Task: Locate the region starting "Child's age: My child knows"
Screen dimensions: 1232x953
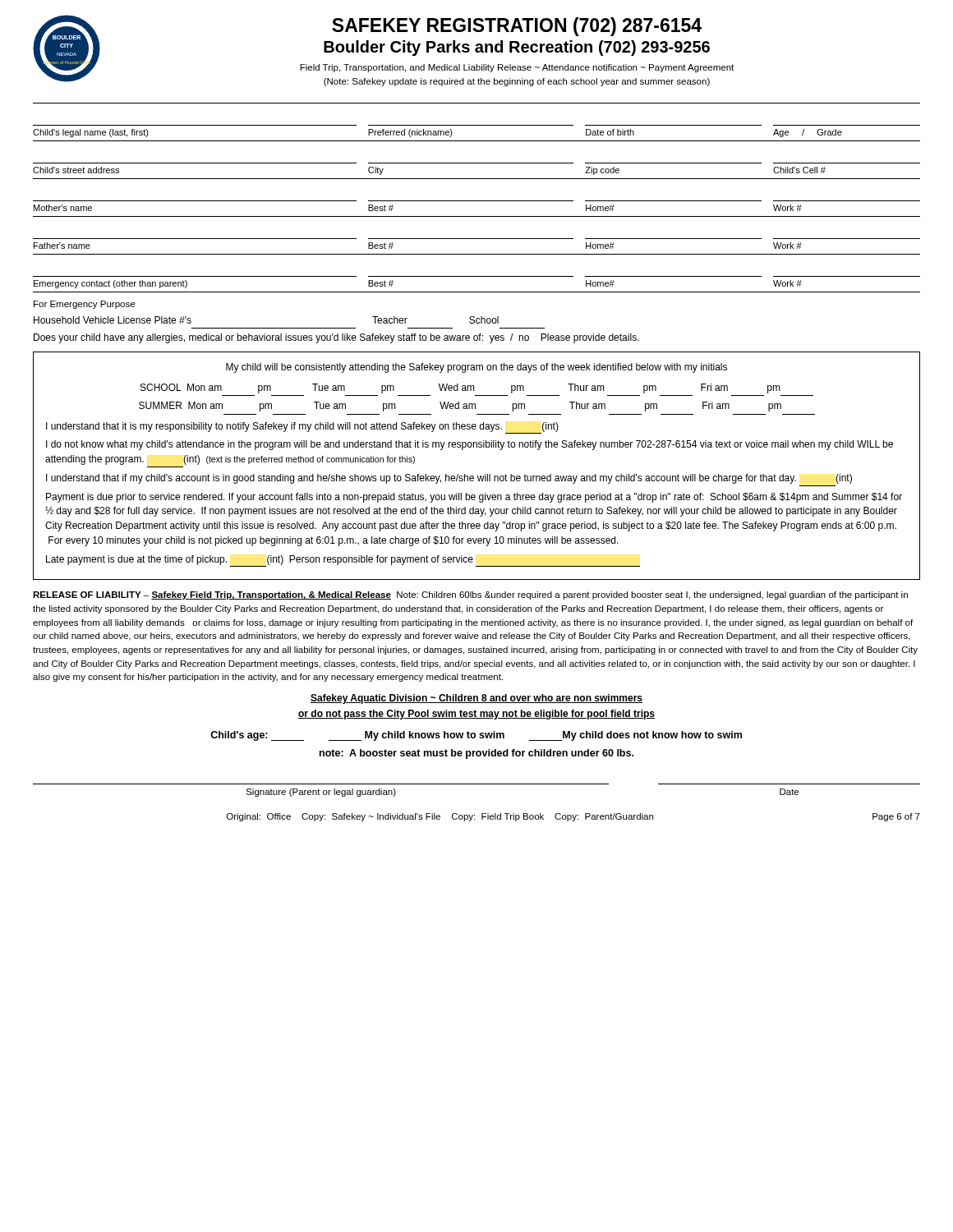Action: [476, 735]
